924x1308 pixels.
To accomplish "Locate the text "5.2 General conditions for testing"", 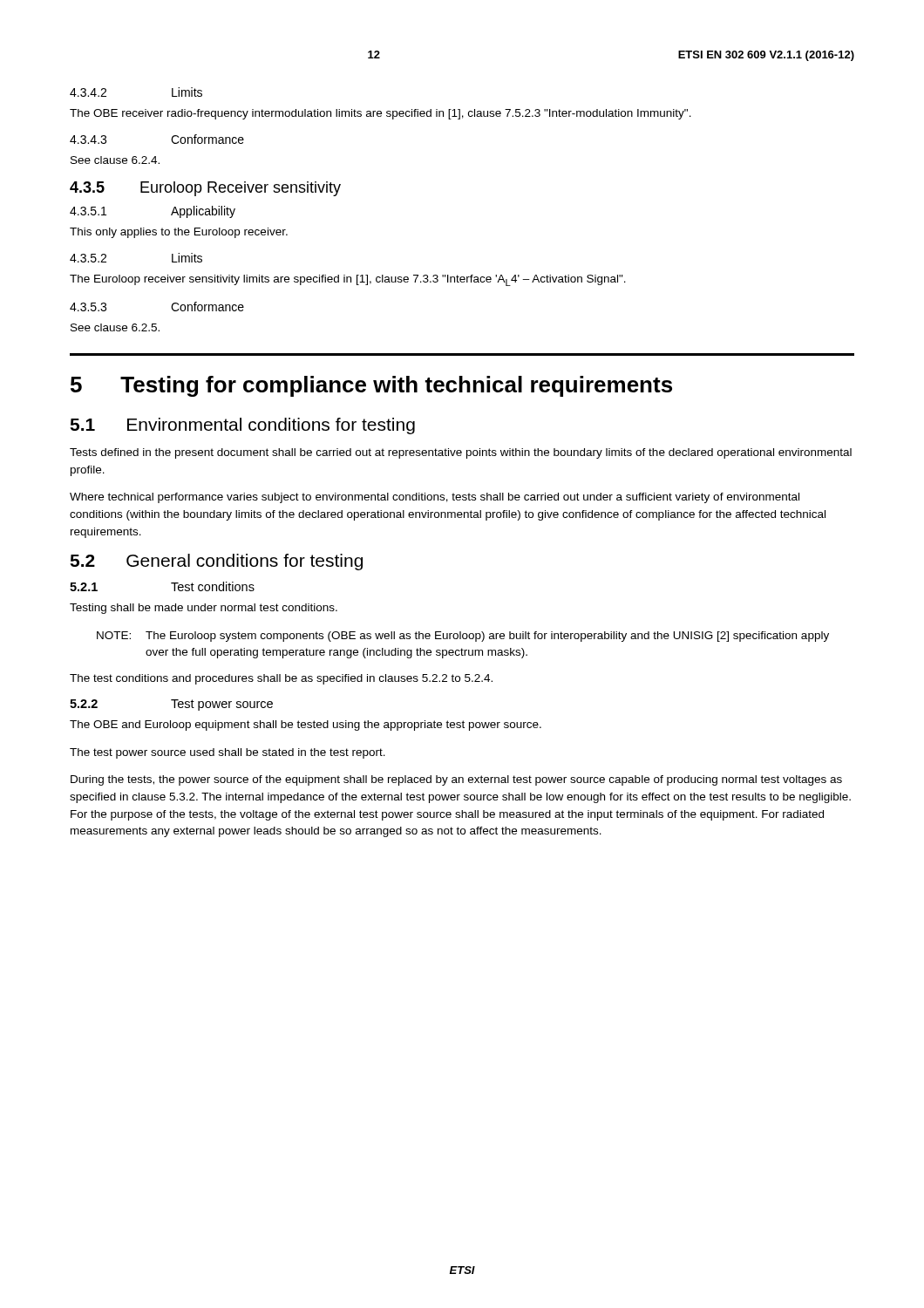I will point(217,560).
